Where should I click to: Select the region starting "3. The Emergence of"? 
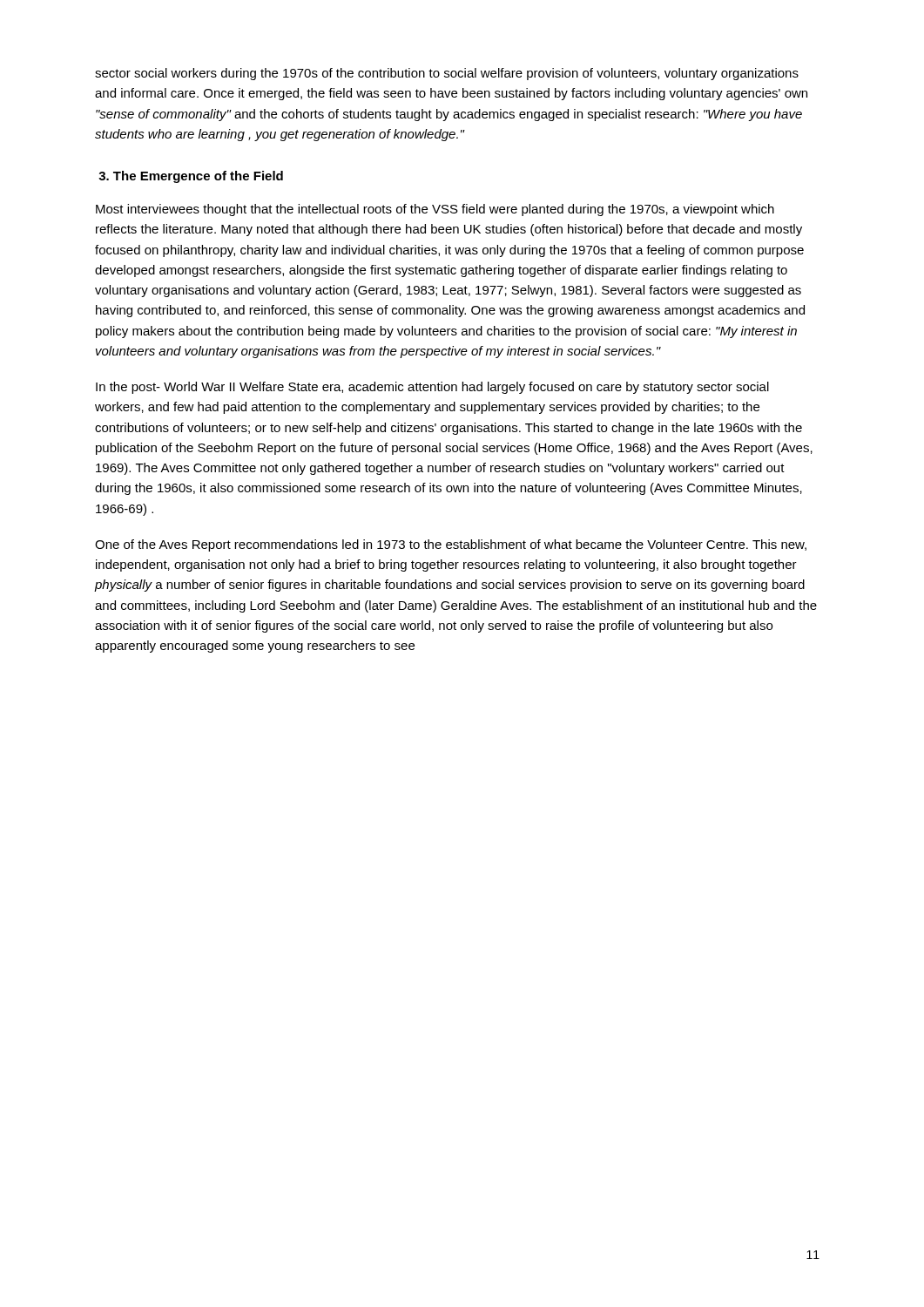189,176
